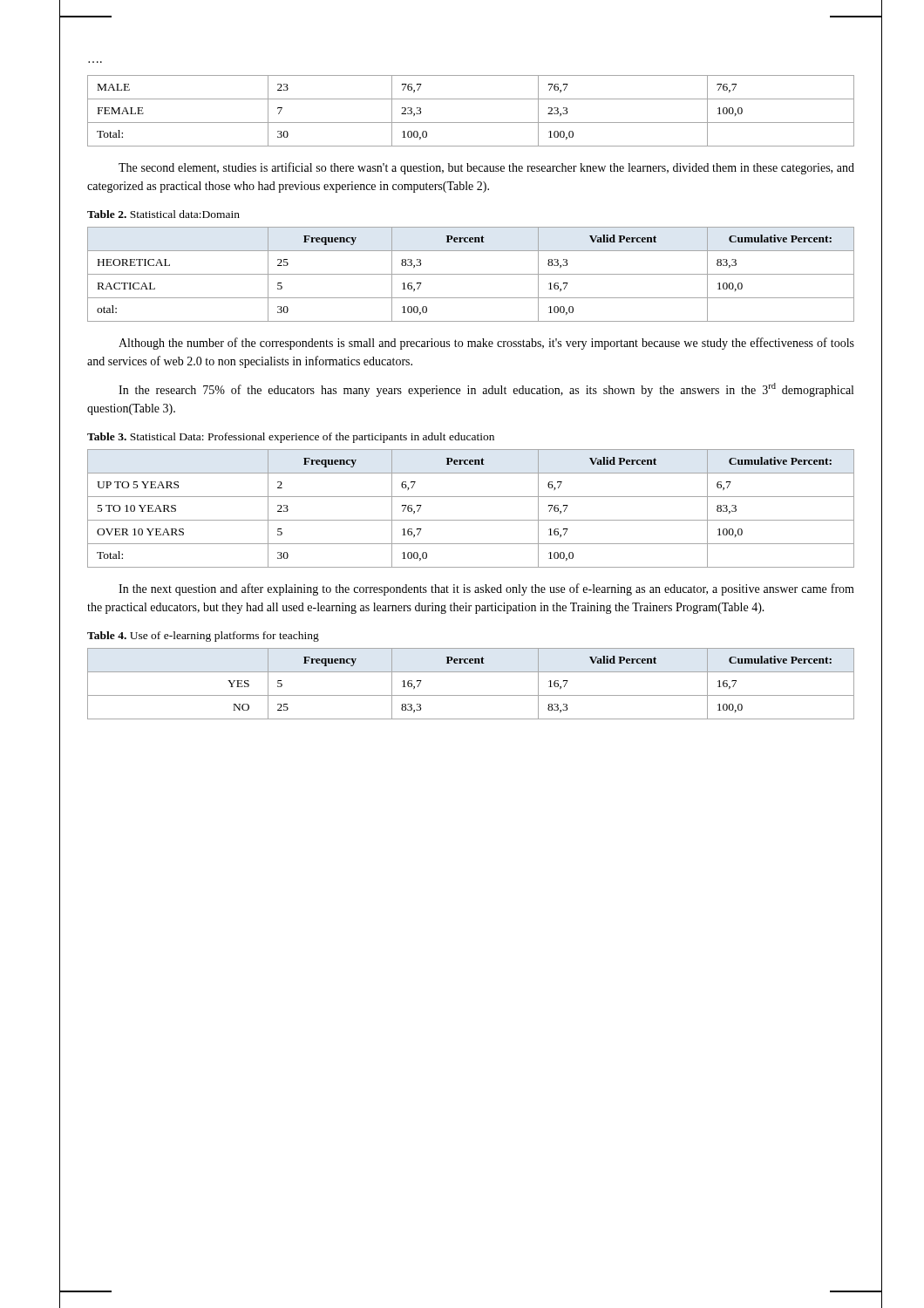Select the block starting "Table 2. Statistical data:Domain"
The image size is (924, 1308).
pos(163,214)
